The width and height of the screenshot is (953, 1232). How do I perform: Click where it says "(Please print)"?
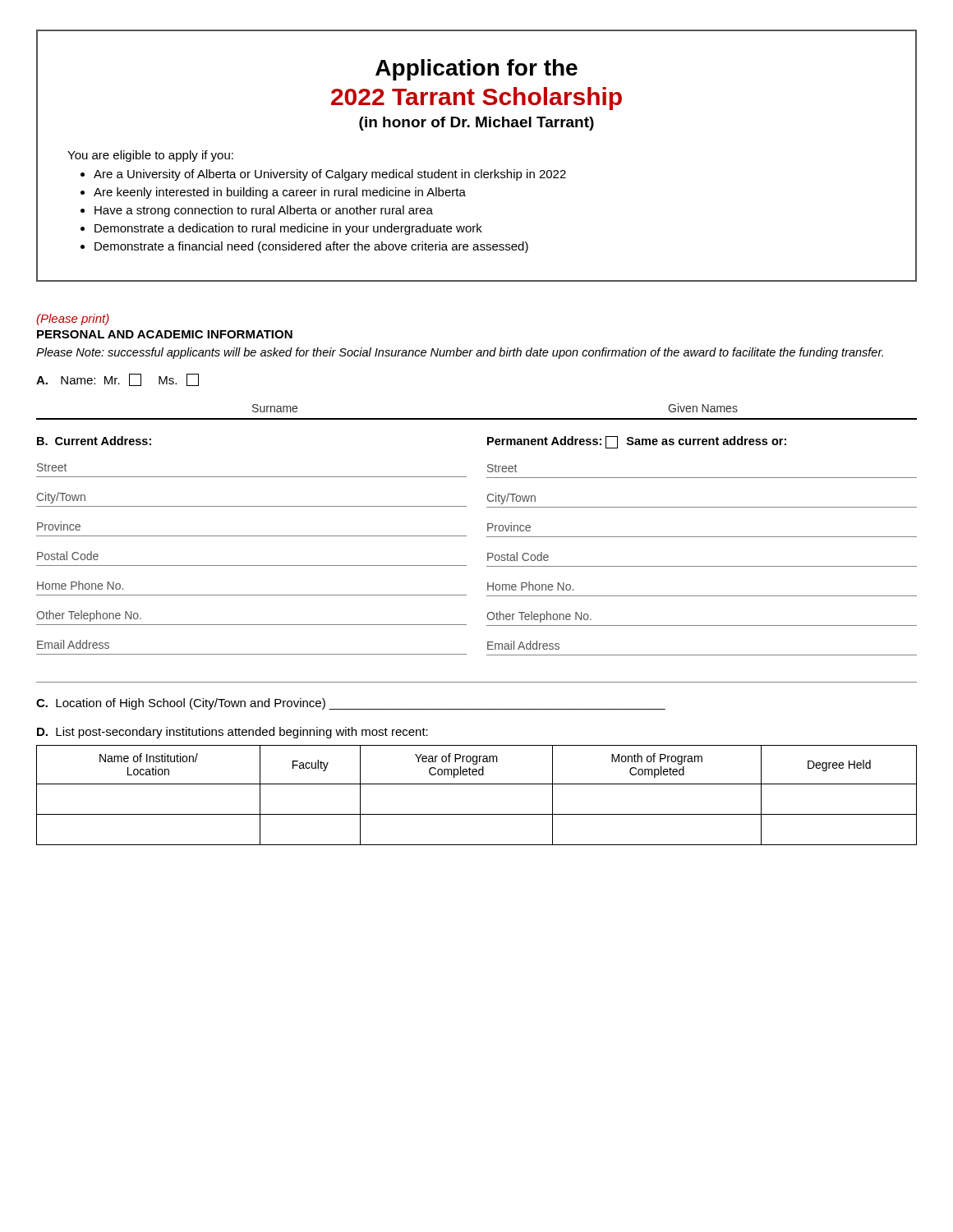[73, 318]
